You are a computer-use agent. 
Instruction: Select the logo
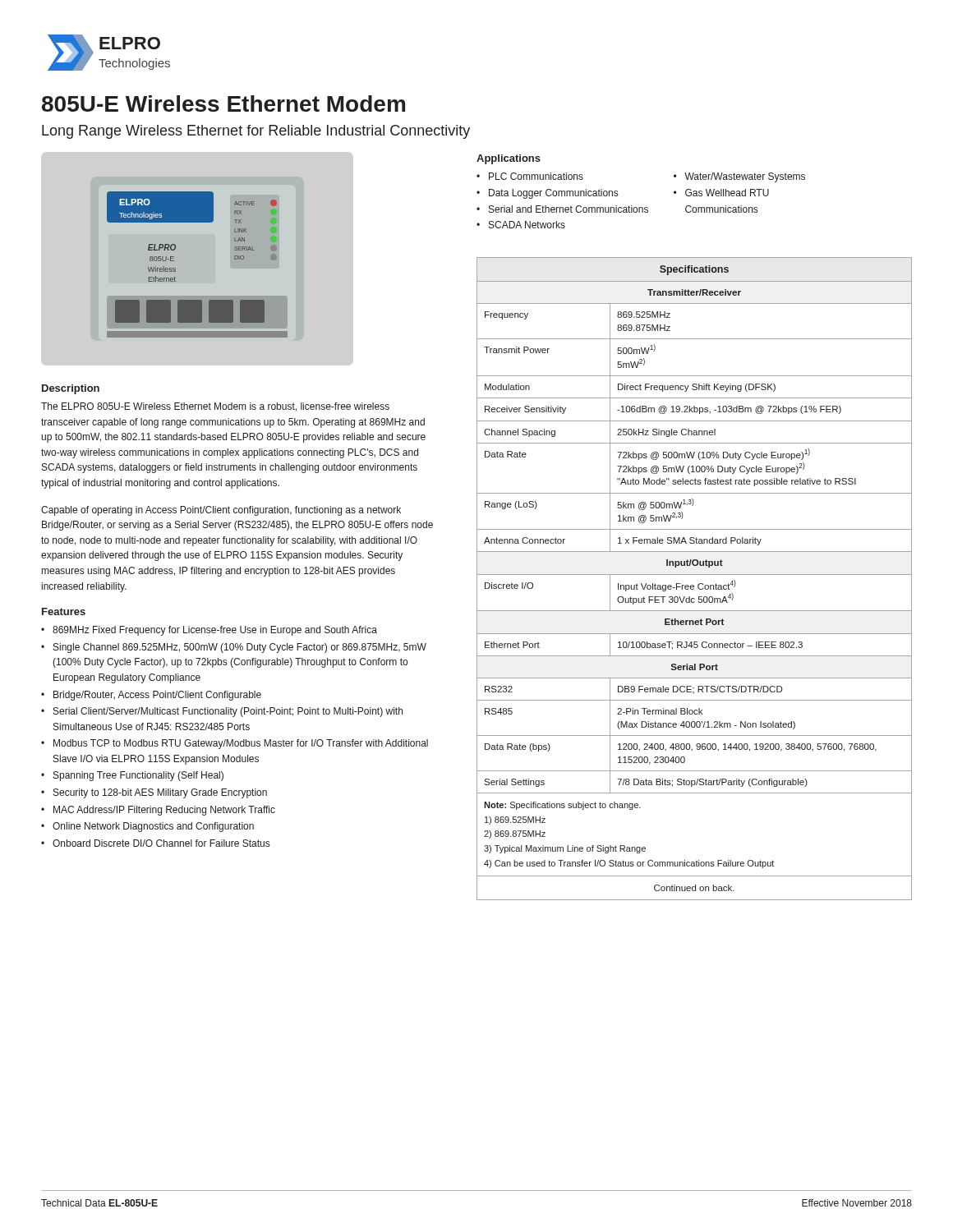click(x=123, y=53)
